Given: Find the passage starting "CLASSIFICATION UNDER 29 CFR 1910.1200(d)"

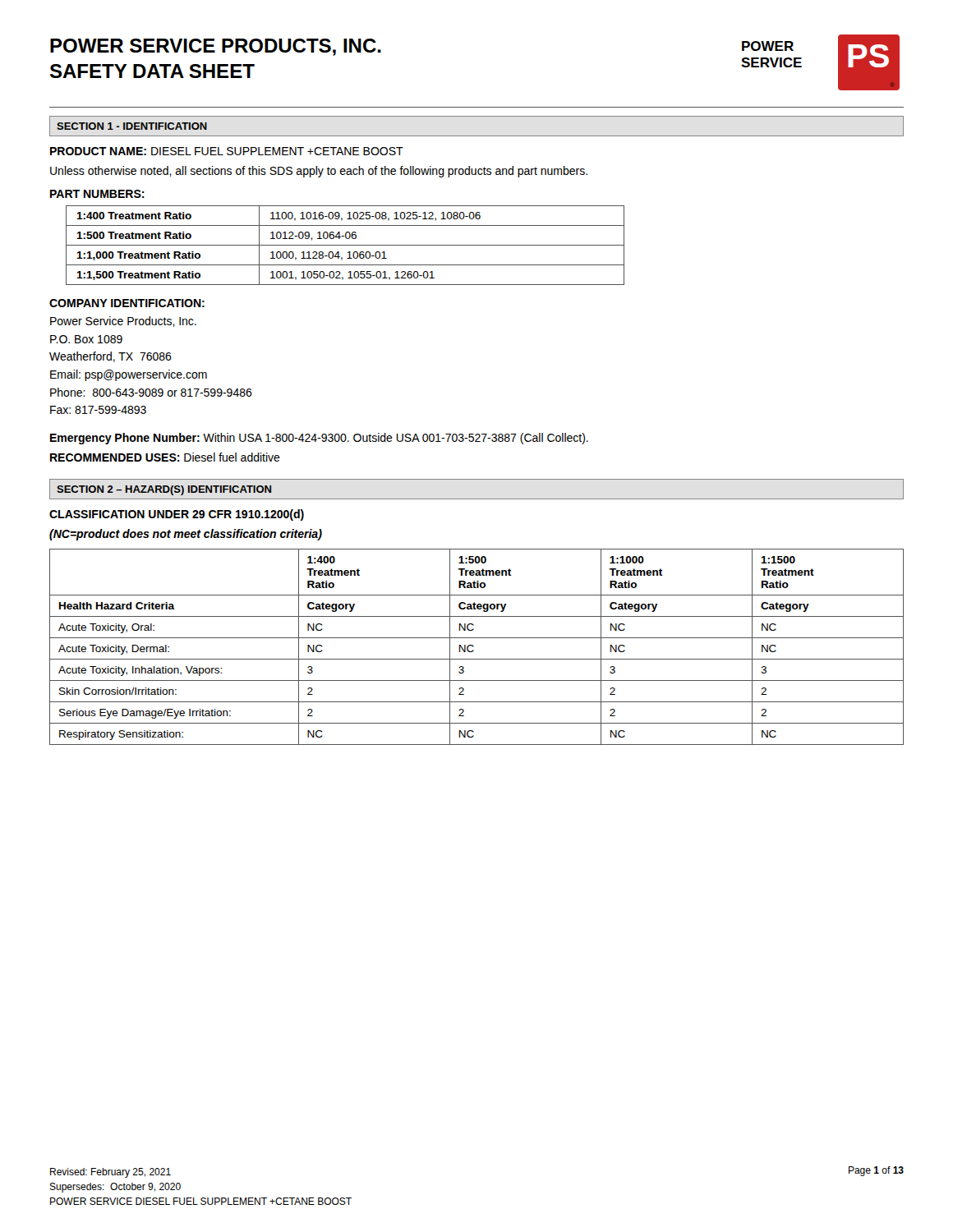Looking at the screenshot, I should (177, 514).
